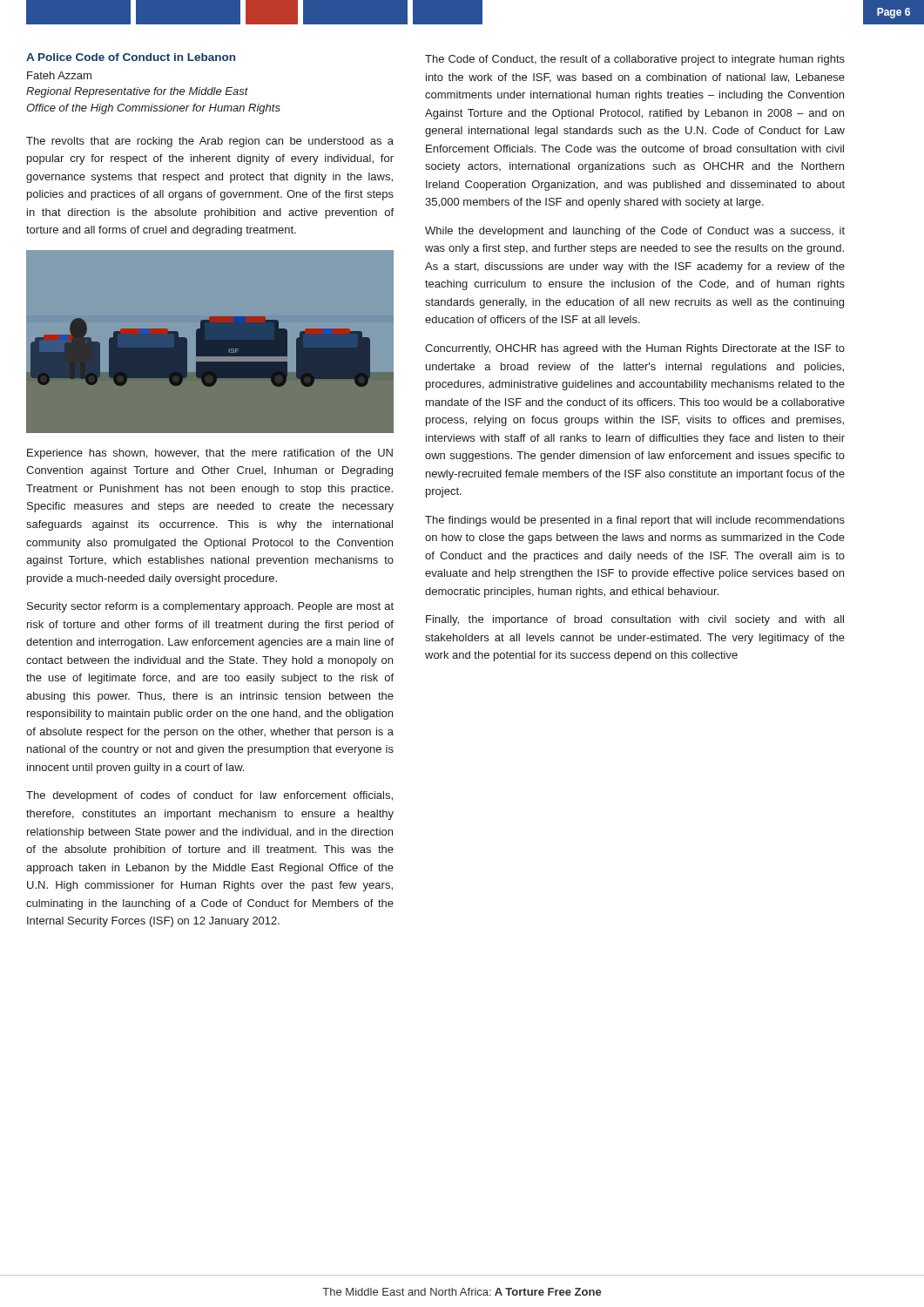Point to the block beginning "The revolts that are rocking the Arab"
Screen dimensions: 1307x924
click(210, 186)
